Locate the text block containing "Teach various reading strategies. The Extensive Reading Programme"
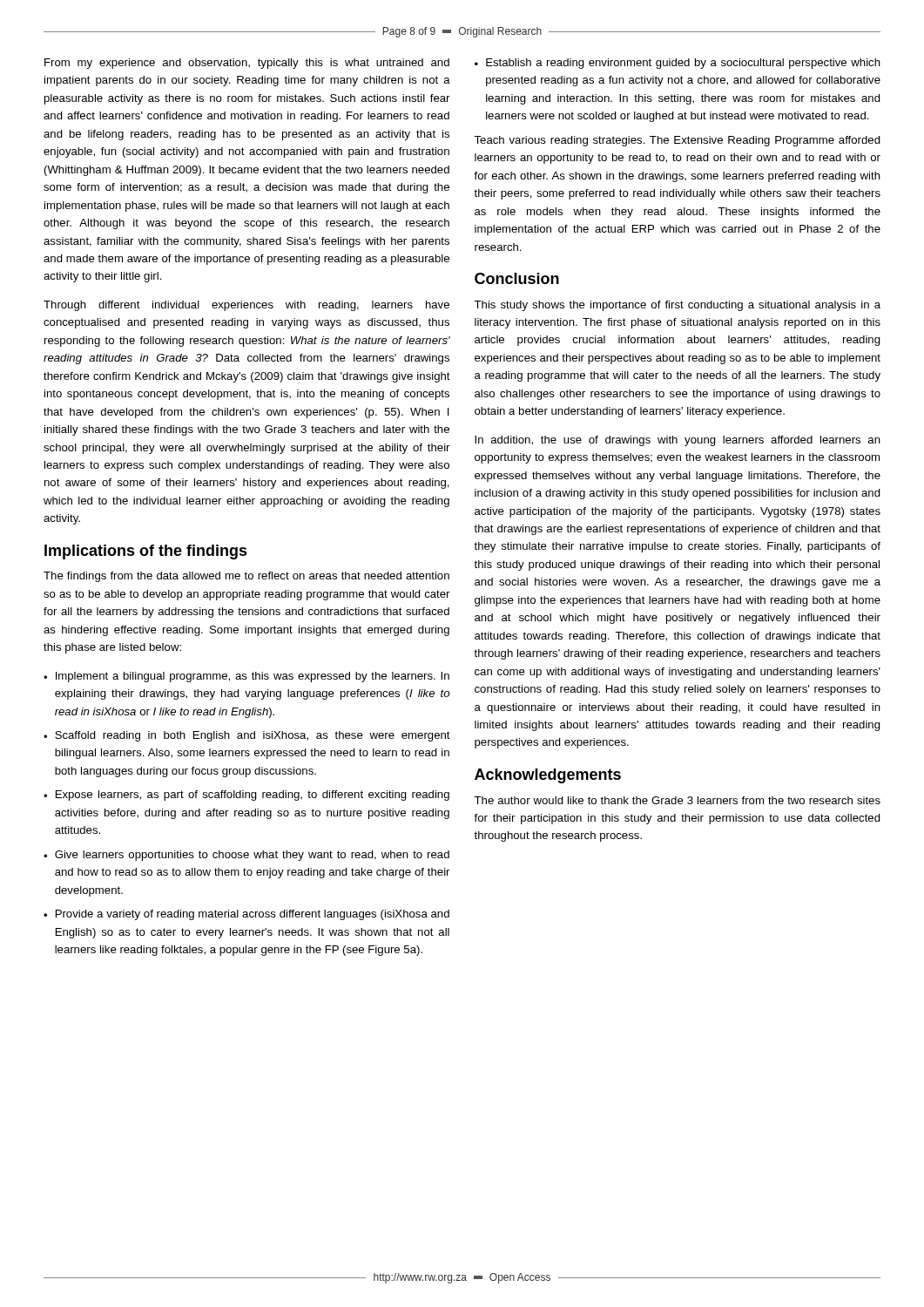The image size is (924, 1307). (x=677, y=193)
